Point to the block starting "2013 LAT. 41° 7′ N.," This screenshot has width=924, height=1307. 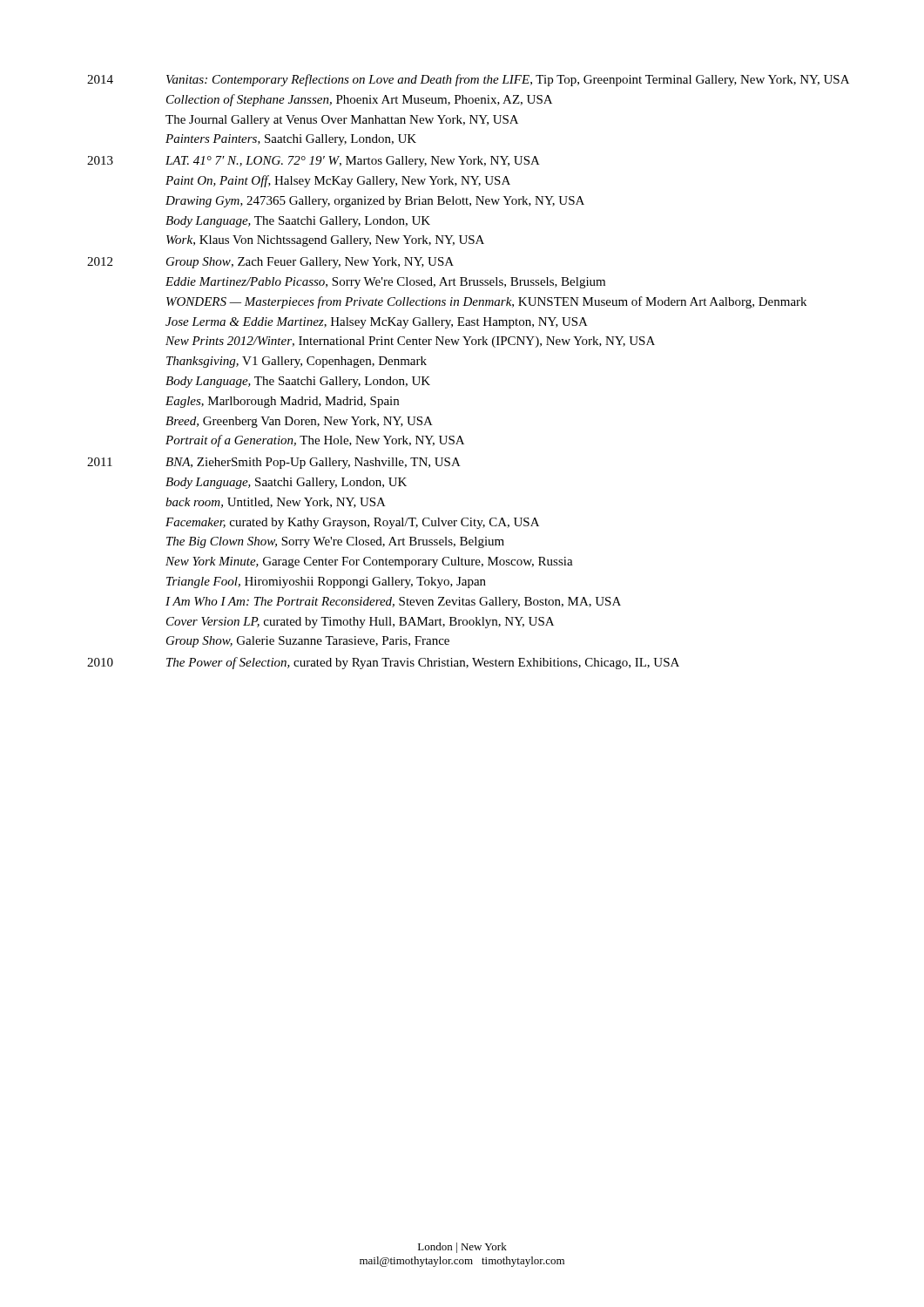pos(470,161)
